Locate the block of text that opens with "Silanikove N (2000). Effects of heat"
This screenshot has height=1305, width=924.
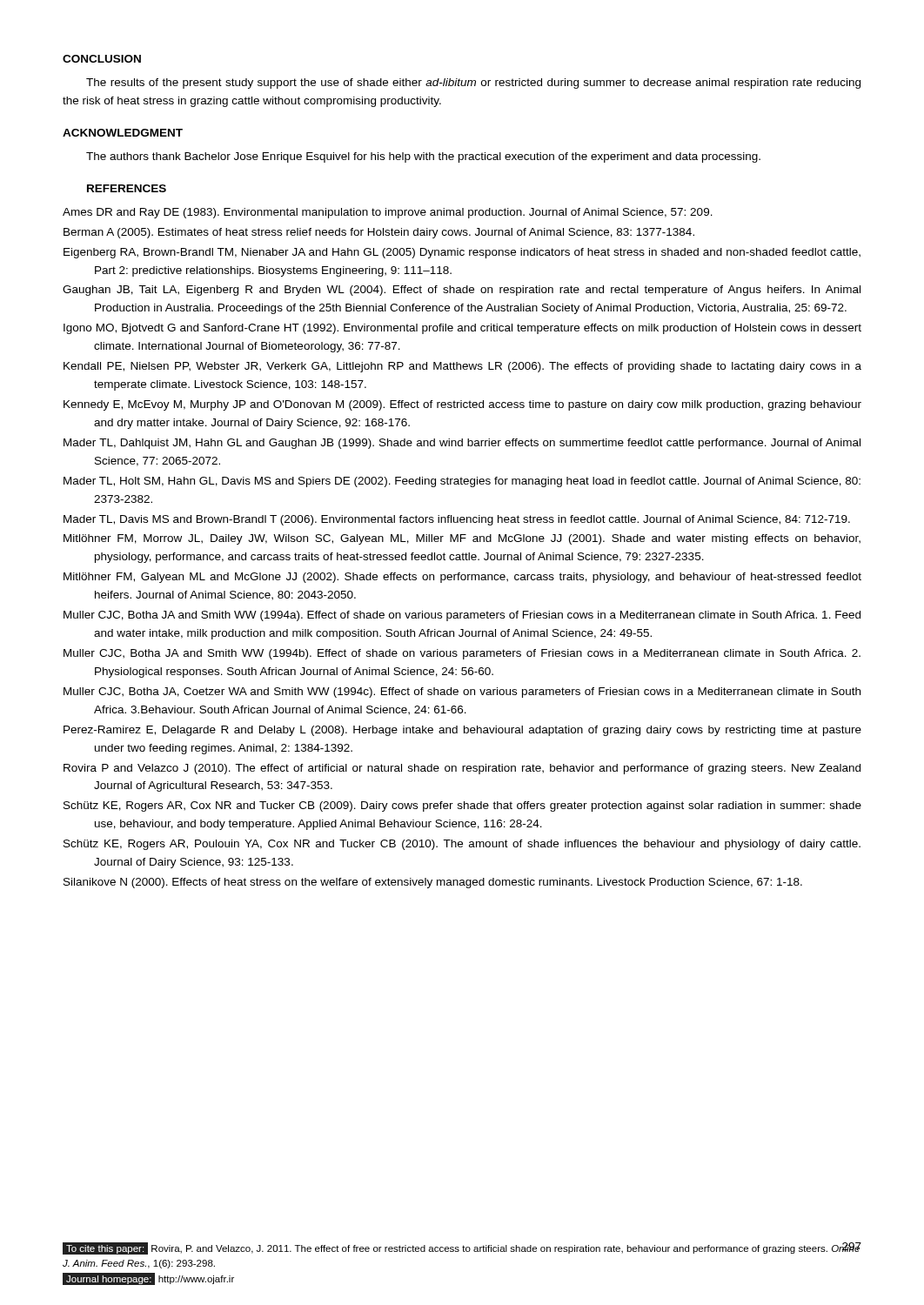click(433, 882)
